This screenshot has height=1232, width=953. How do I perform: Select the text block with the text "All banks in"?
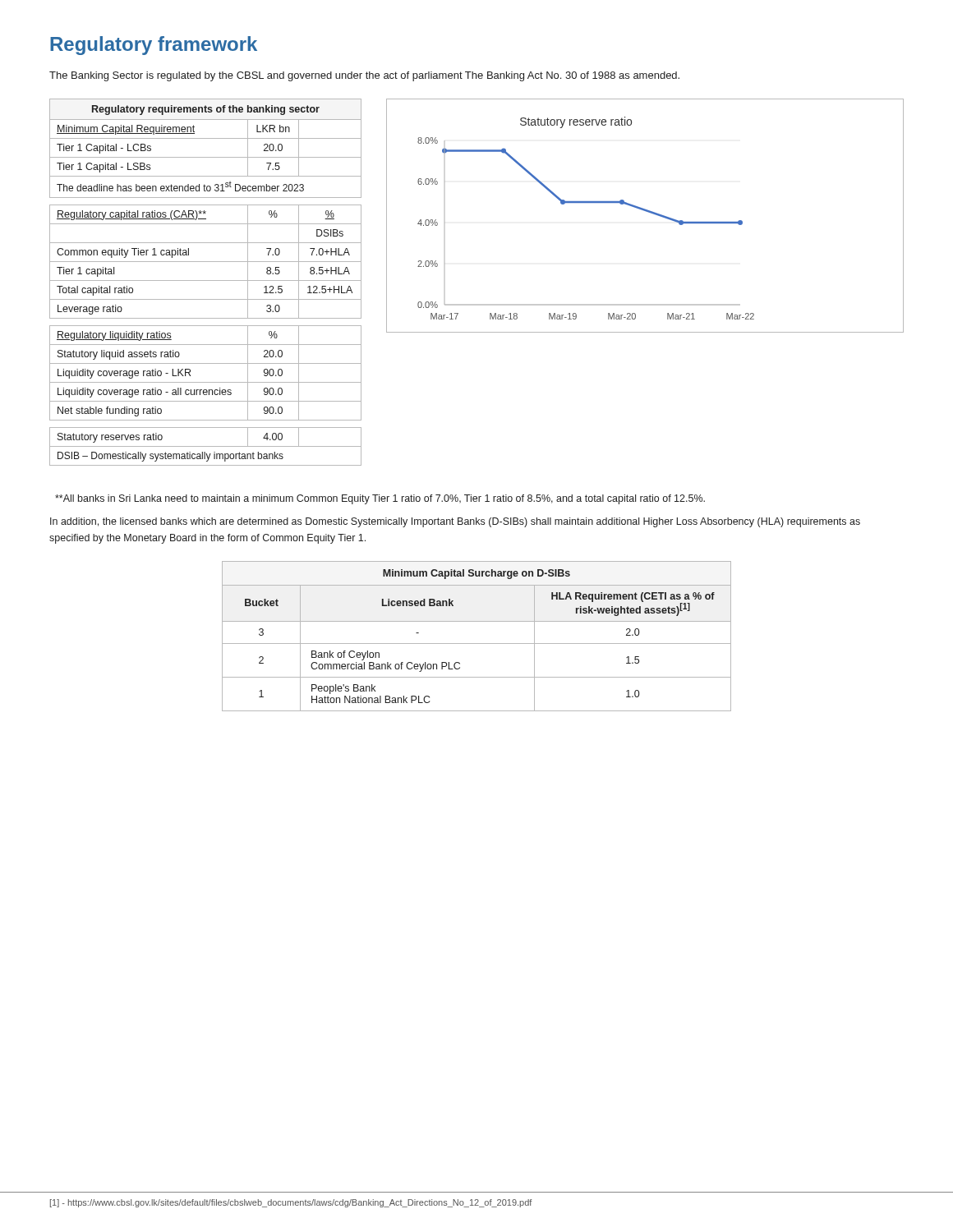point(476,498)
